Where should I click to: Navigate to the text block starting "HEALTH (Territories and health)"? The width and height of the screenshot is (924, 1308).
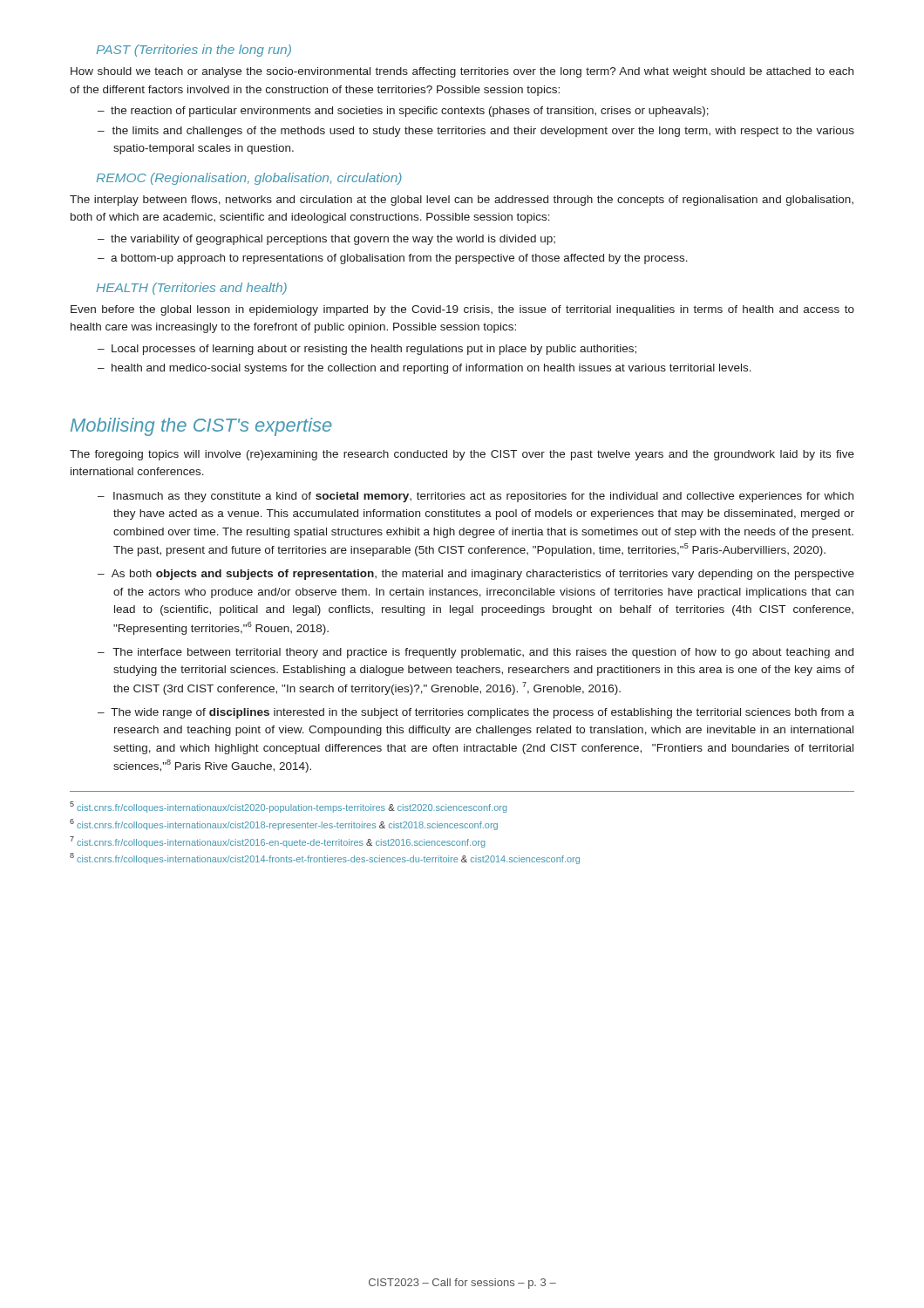point(192,287)
